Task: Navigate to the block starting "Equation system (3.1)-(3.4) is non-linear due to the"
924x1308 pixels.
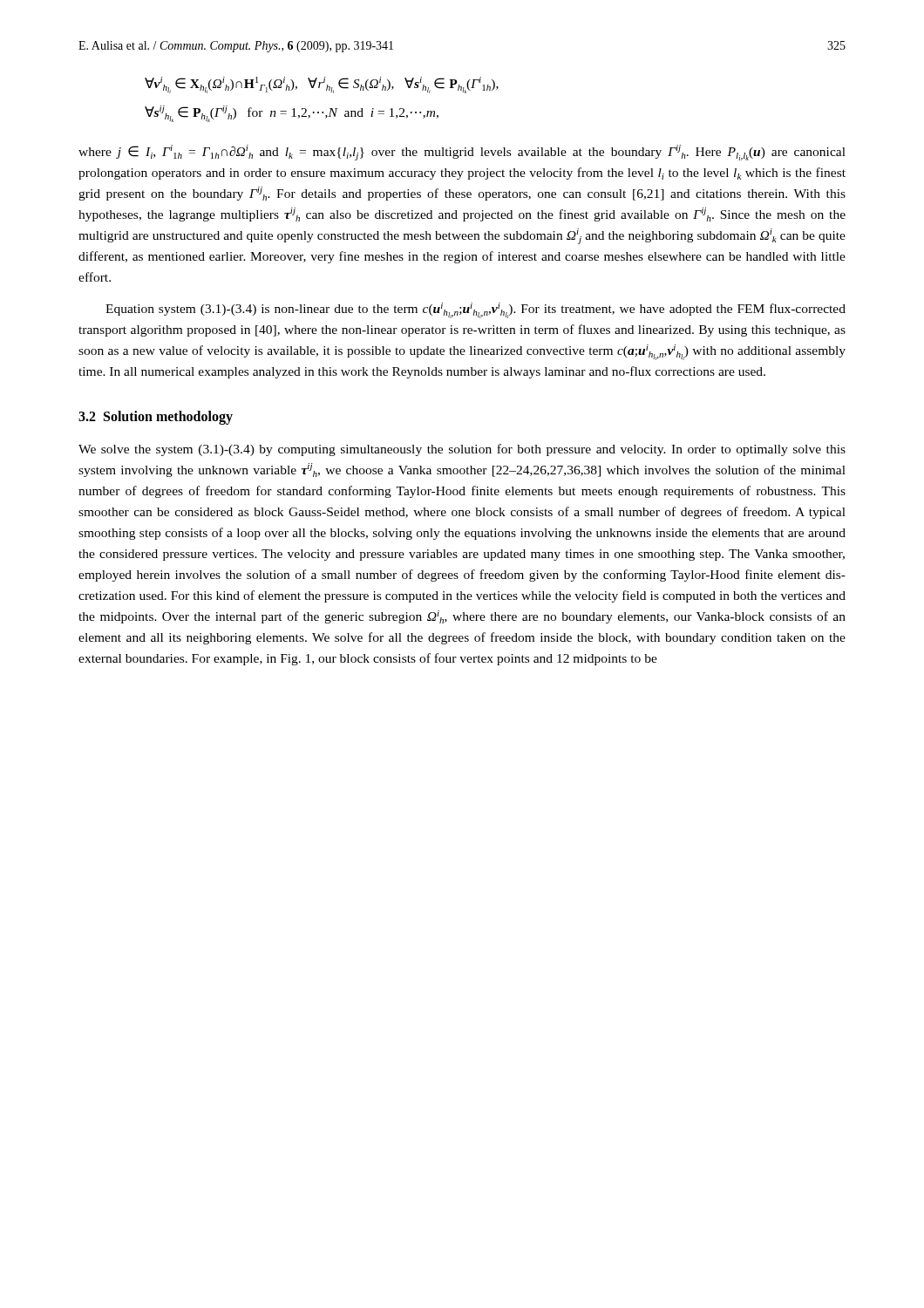Action: coord(462,340)
